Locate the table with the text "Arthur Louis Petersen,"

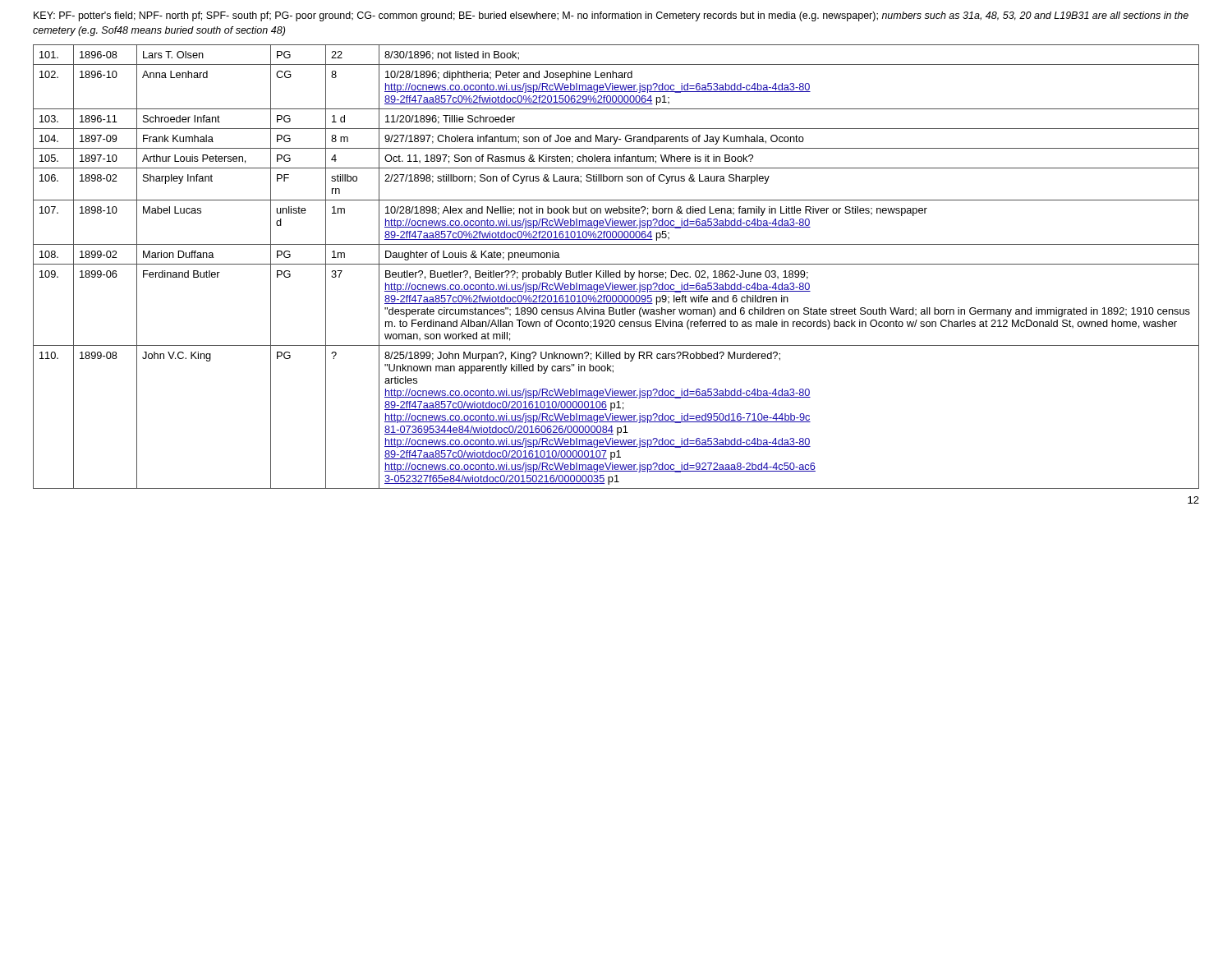coord(616,267)
